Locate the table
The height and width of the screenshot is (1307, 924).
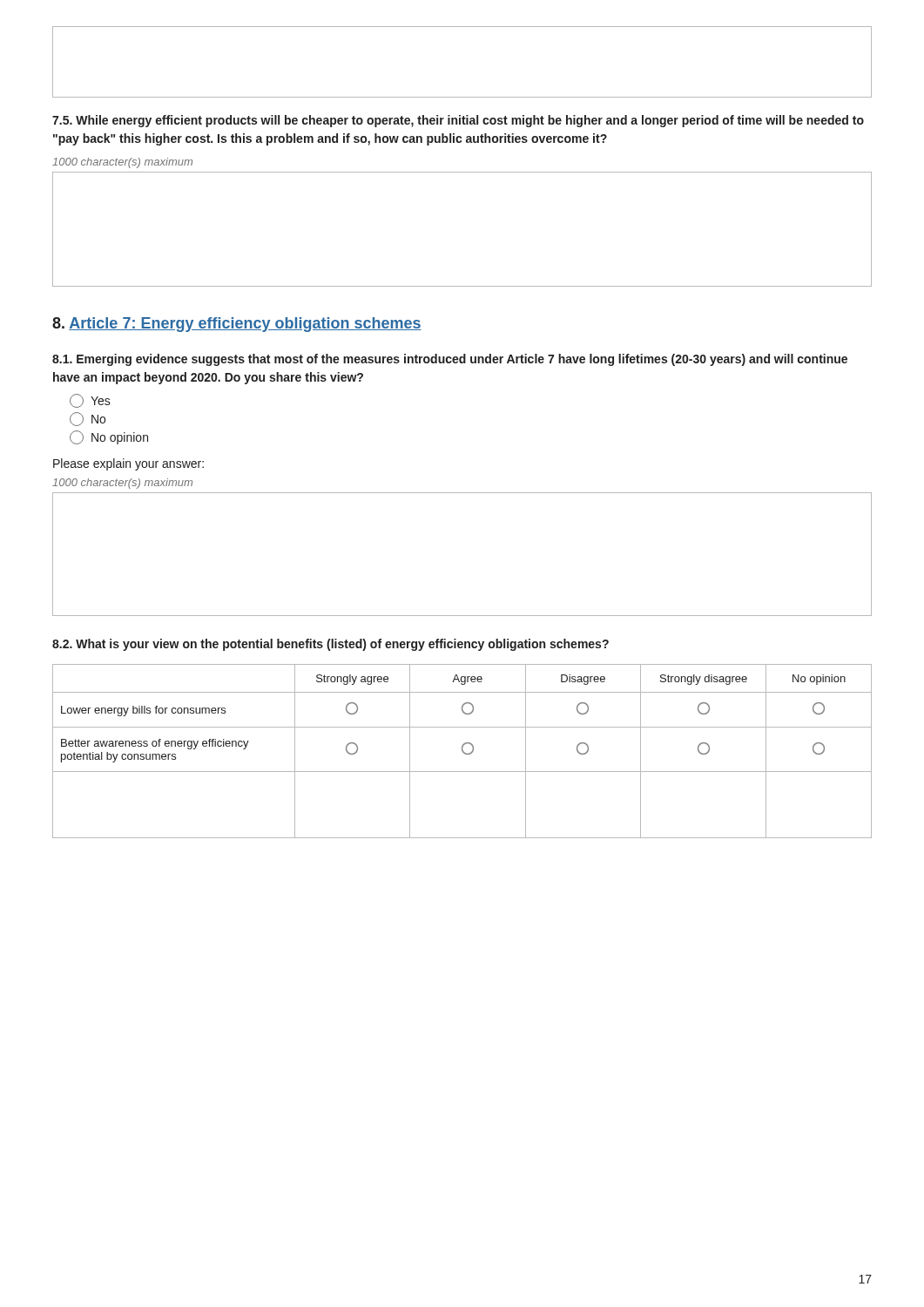click(462, 751)
